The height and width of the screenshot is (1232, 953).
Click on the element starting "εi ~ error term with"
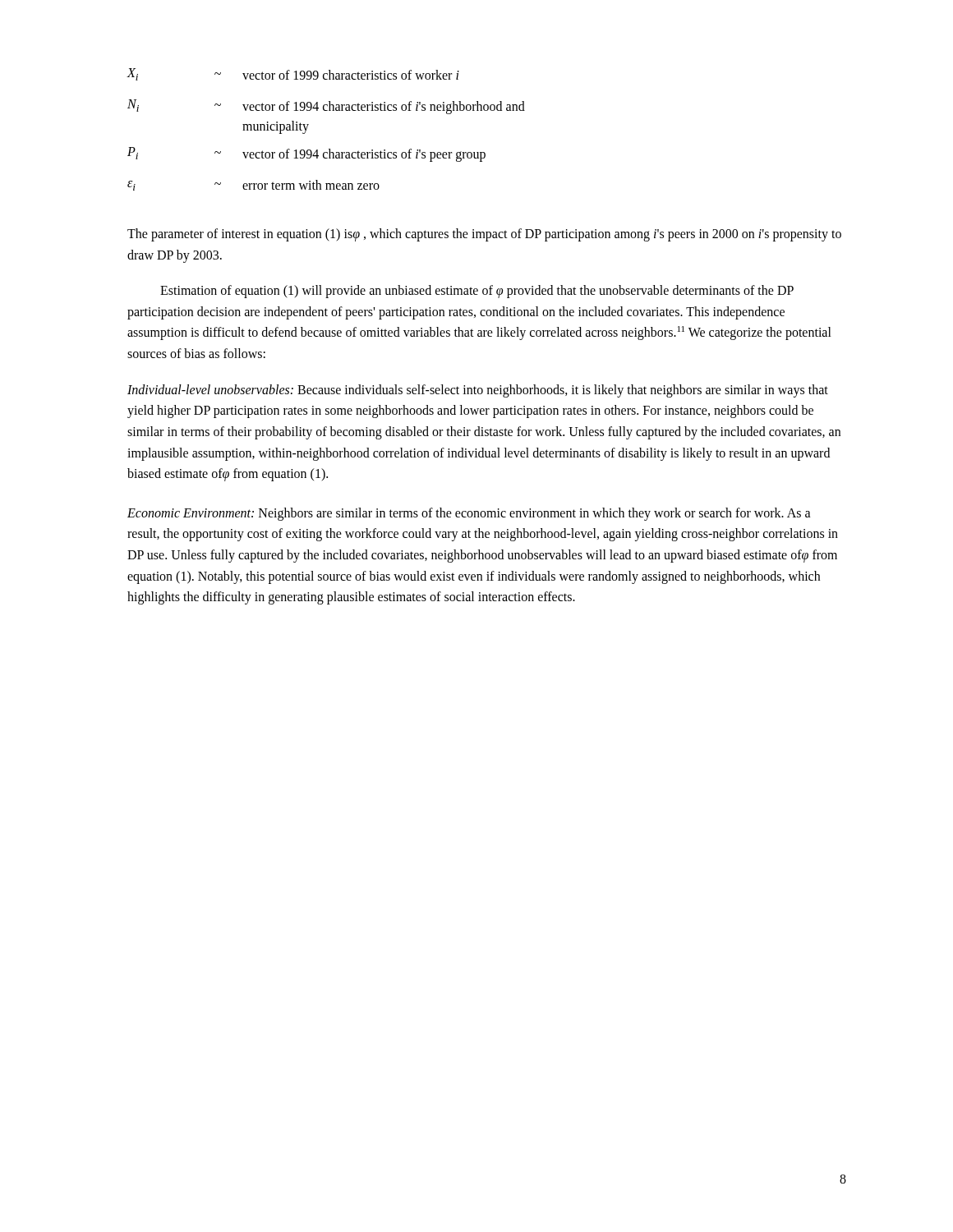tap(253, 185)
